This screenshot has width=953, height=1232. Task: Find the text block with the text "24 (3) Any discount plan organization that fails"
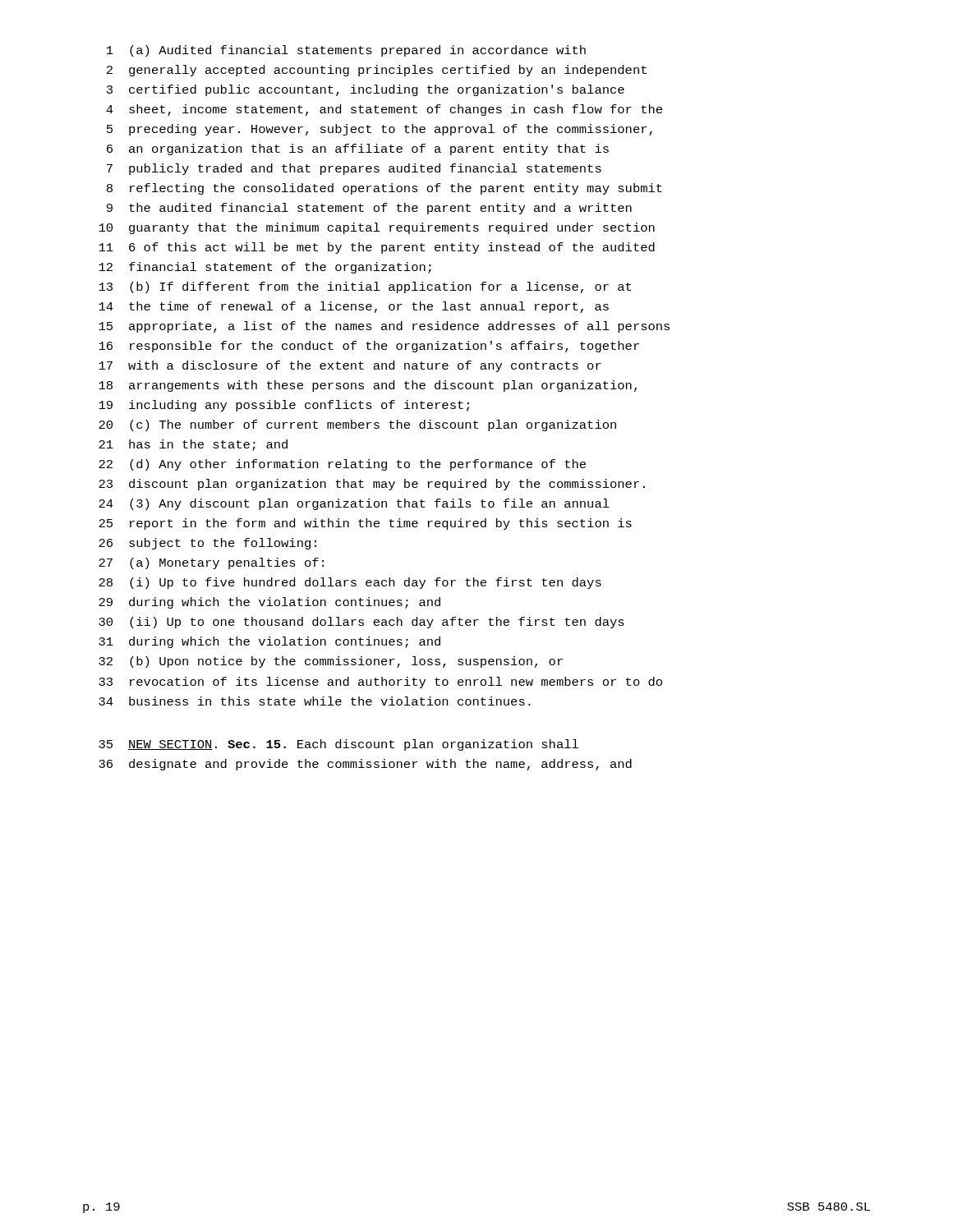(x=476, y=524)
